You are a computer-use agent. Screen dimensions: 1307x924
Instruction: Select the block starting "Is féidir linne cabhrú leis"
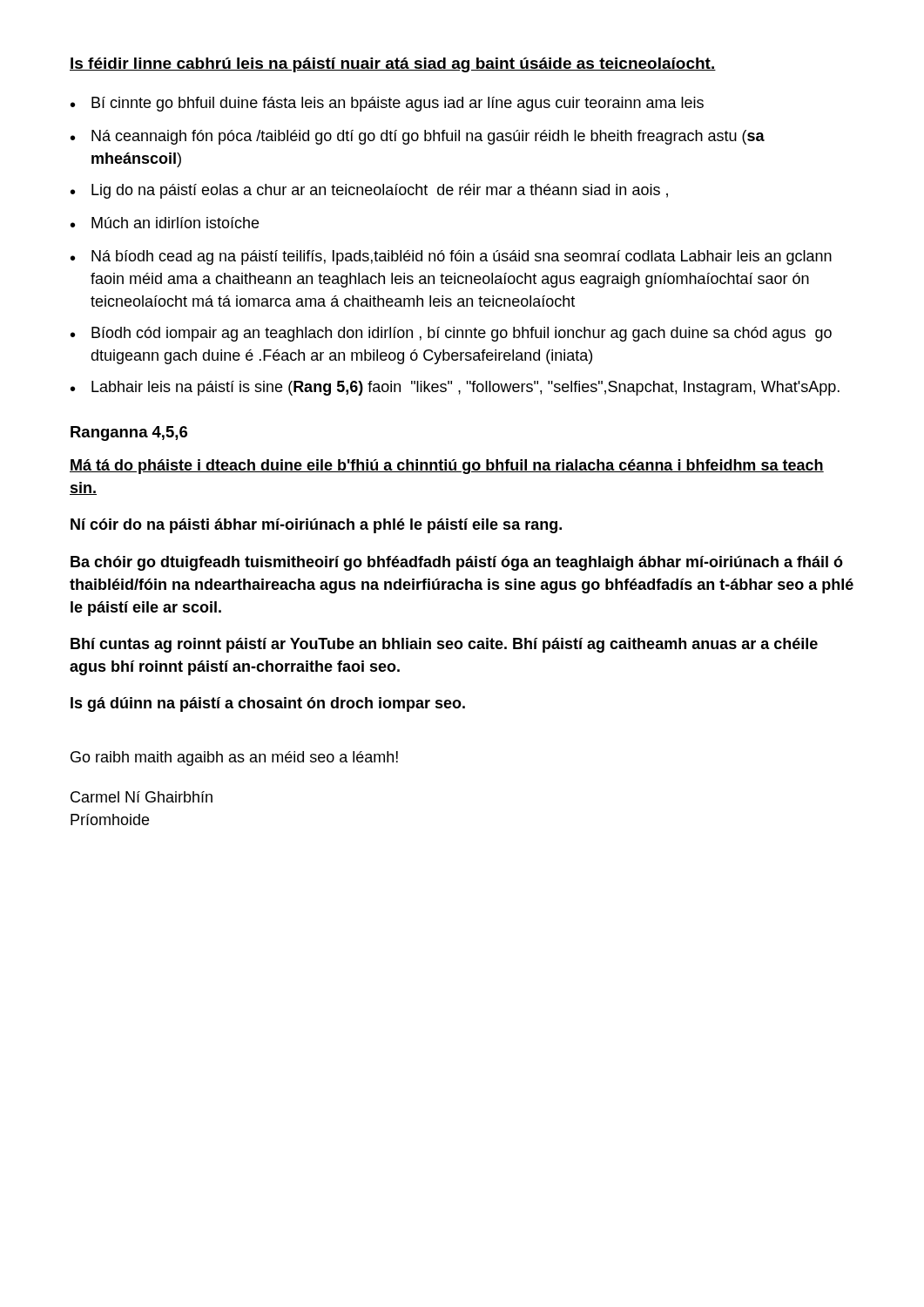tap(392, 63)
